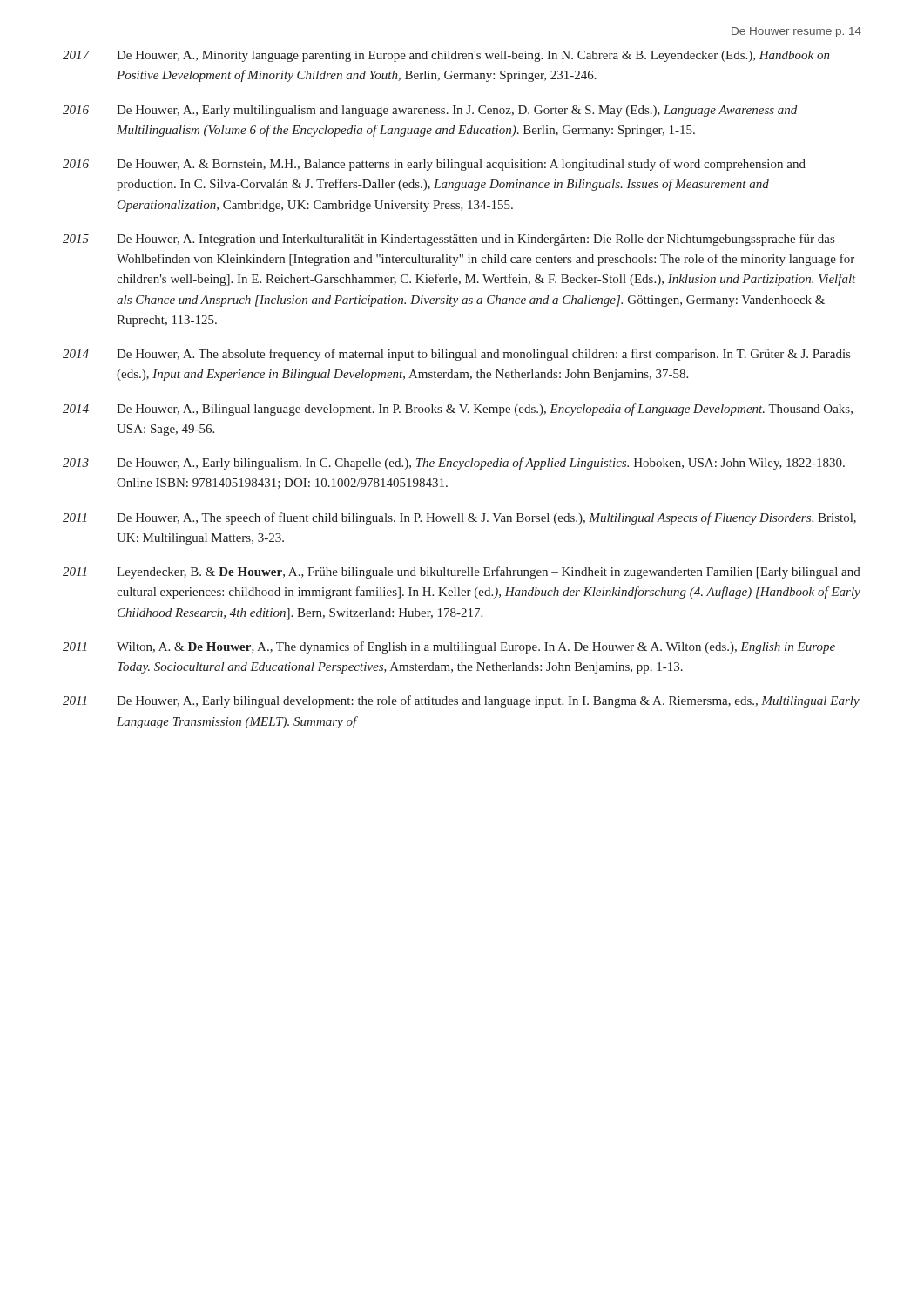Click on the element starting "2014 De Houwer, A., Bilingual language development. In"
Image resolution: width=924 pixels, height=1307 pixels.
(462, 419)
